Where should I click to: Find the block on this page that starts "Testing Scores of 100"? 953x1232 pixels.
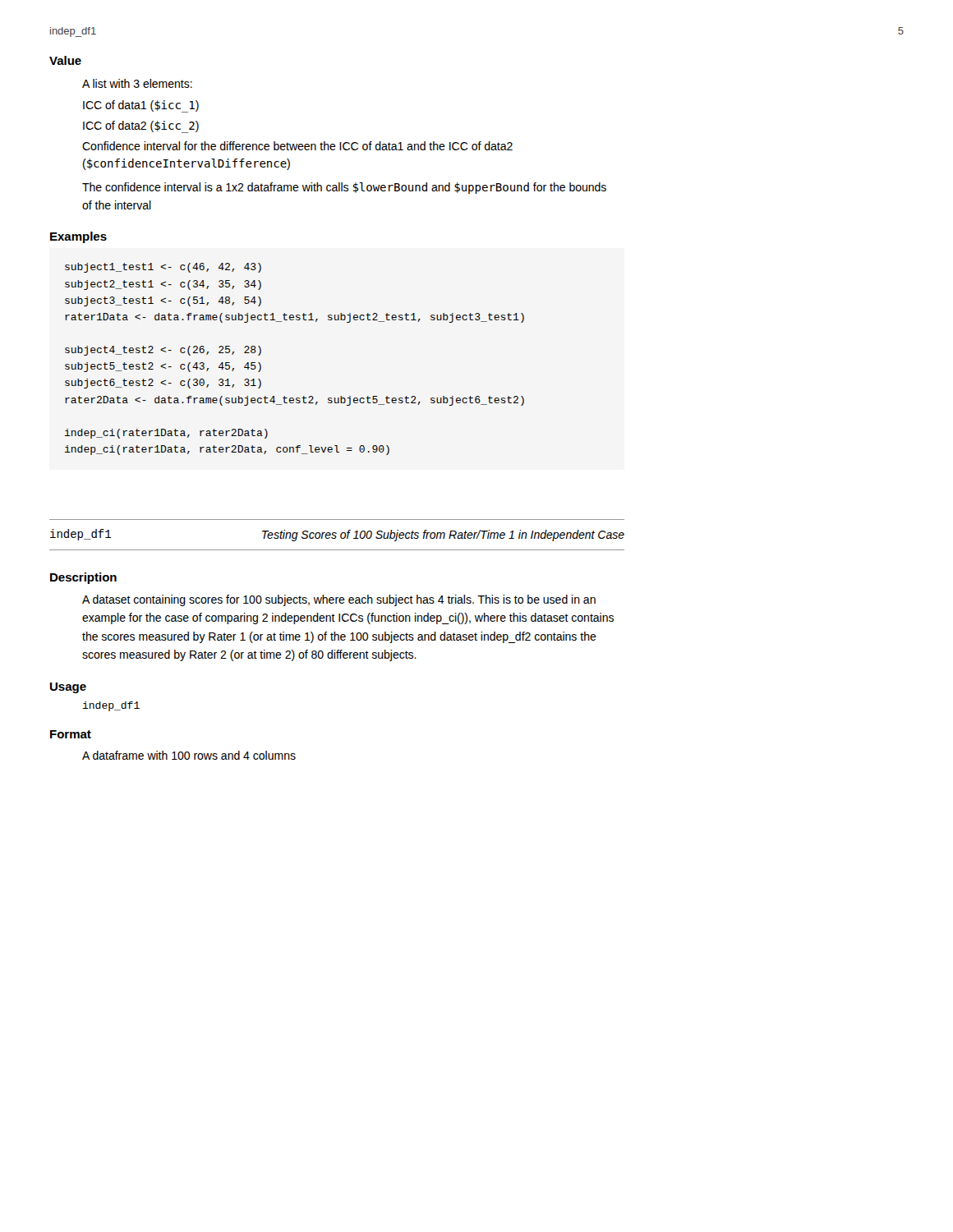(x=443, y=535)
